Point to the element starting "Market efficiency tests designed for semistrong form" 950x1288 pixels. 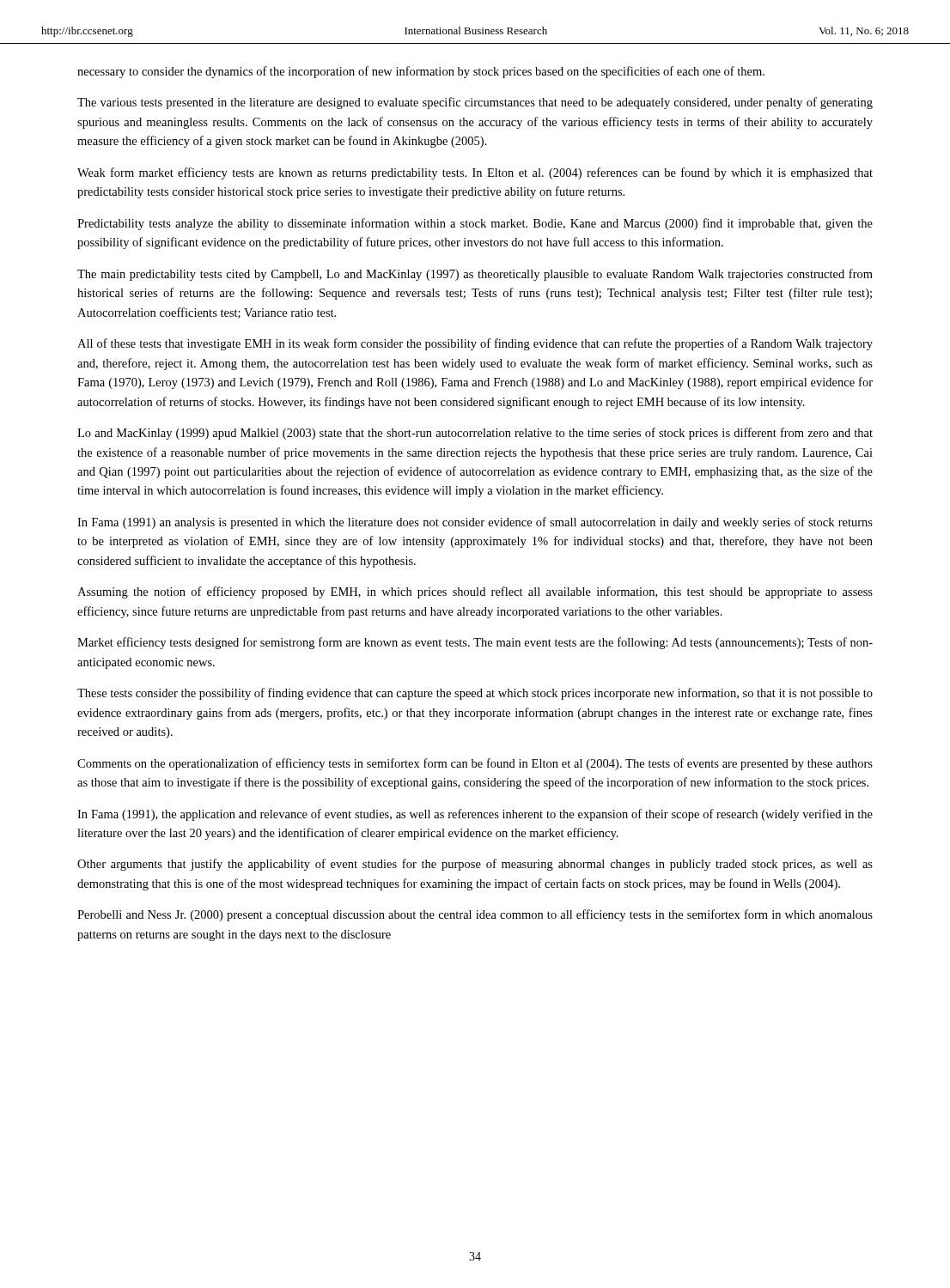475,652
